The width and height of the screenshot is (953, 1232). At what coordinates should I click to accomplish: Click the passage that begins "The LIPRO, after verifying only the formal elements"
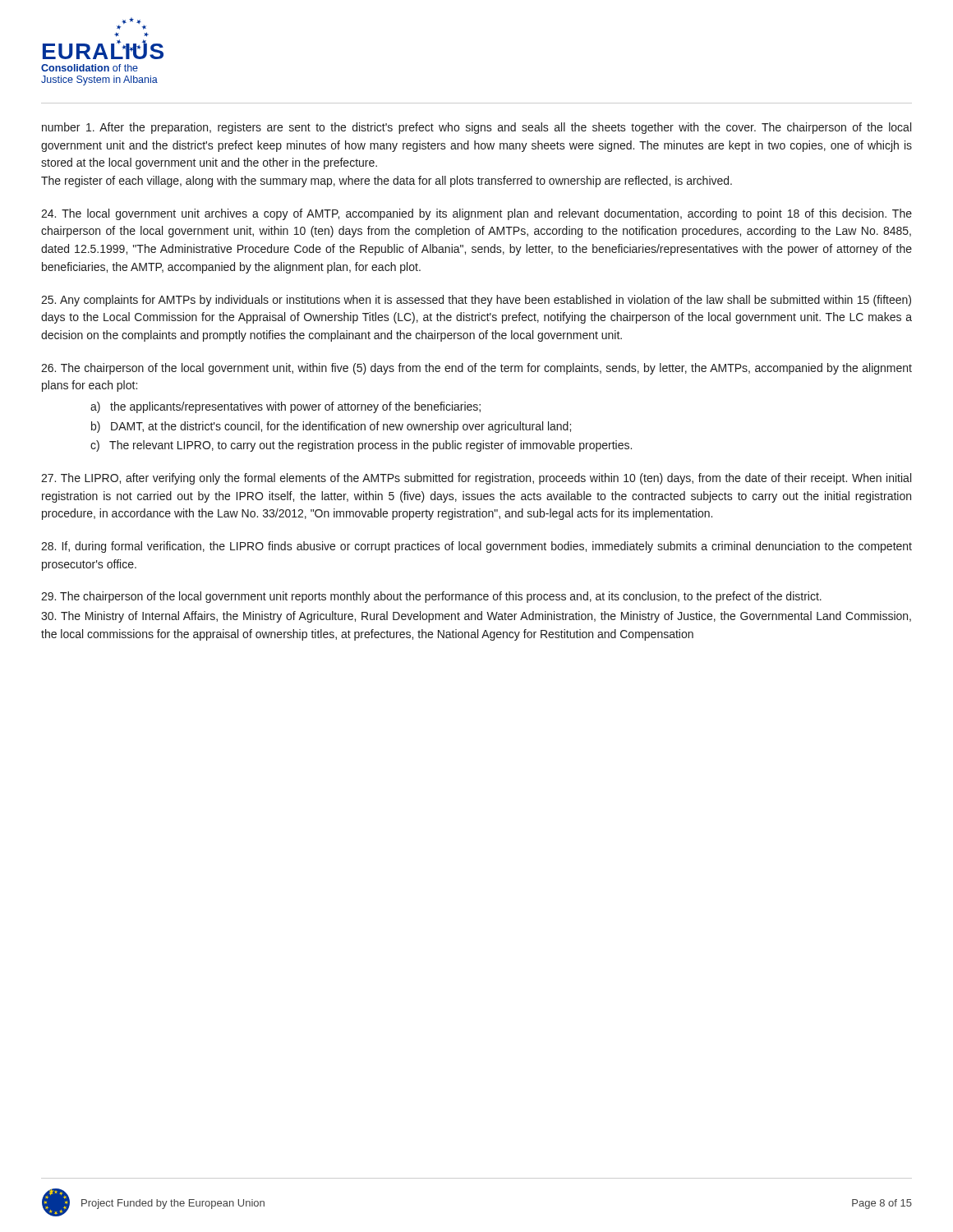tap(476, 496)
